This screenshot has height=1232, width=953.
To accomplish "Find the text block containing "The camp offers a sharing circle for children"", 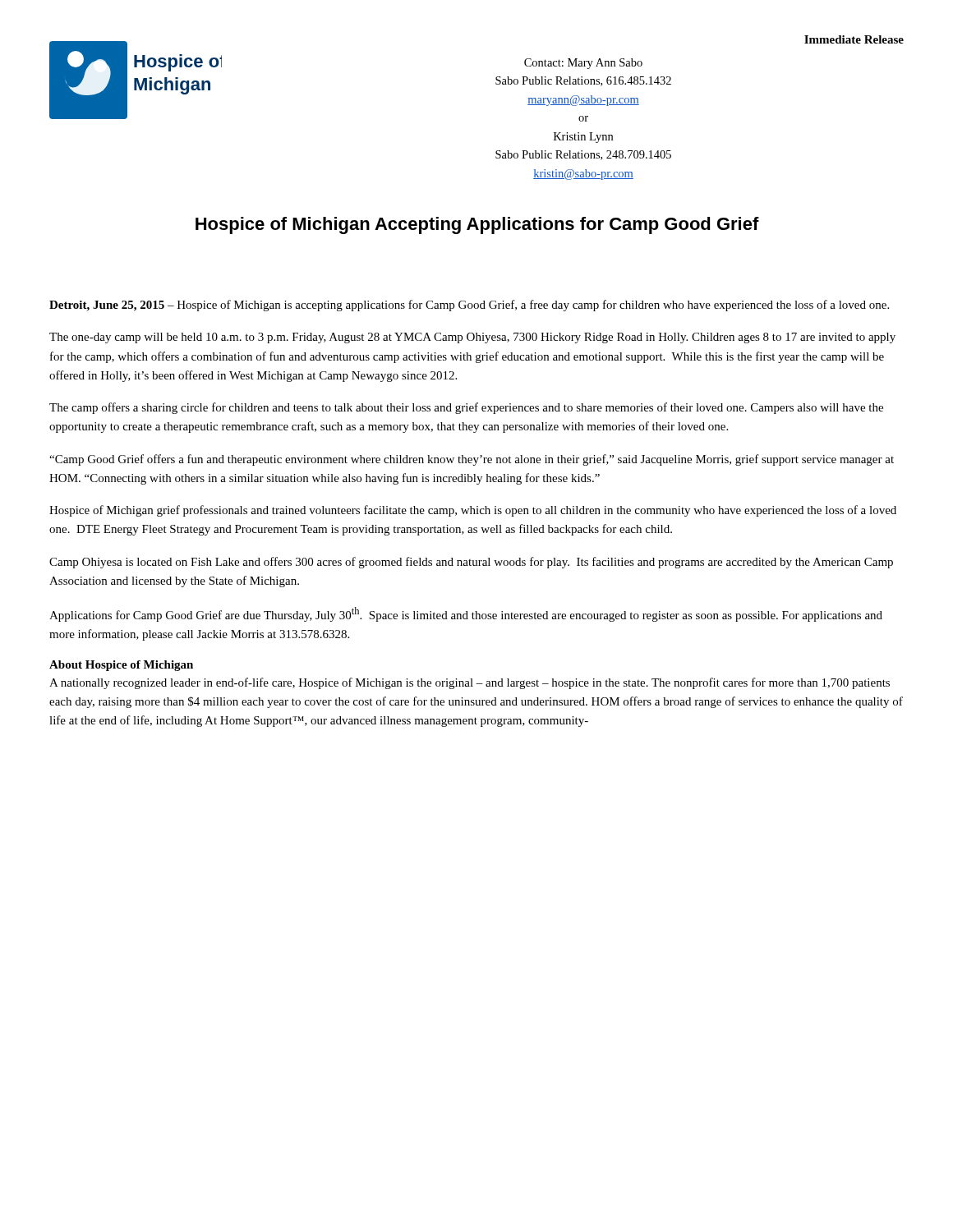I will (476, 417).
